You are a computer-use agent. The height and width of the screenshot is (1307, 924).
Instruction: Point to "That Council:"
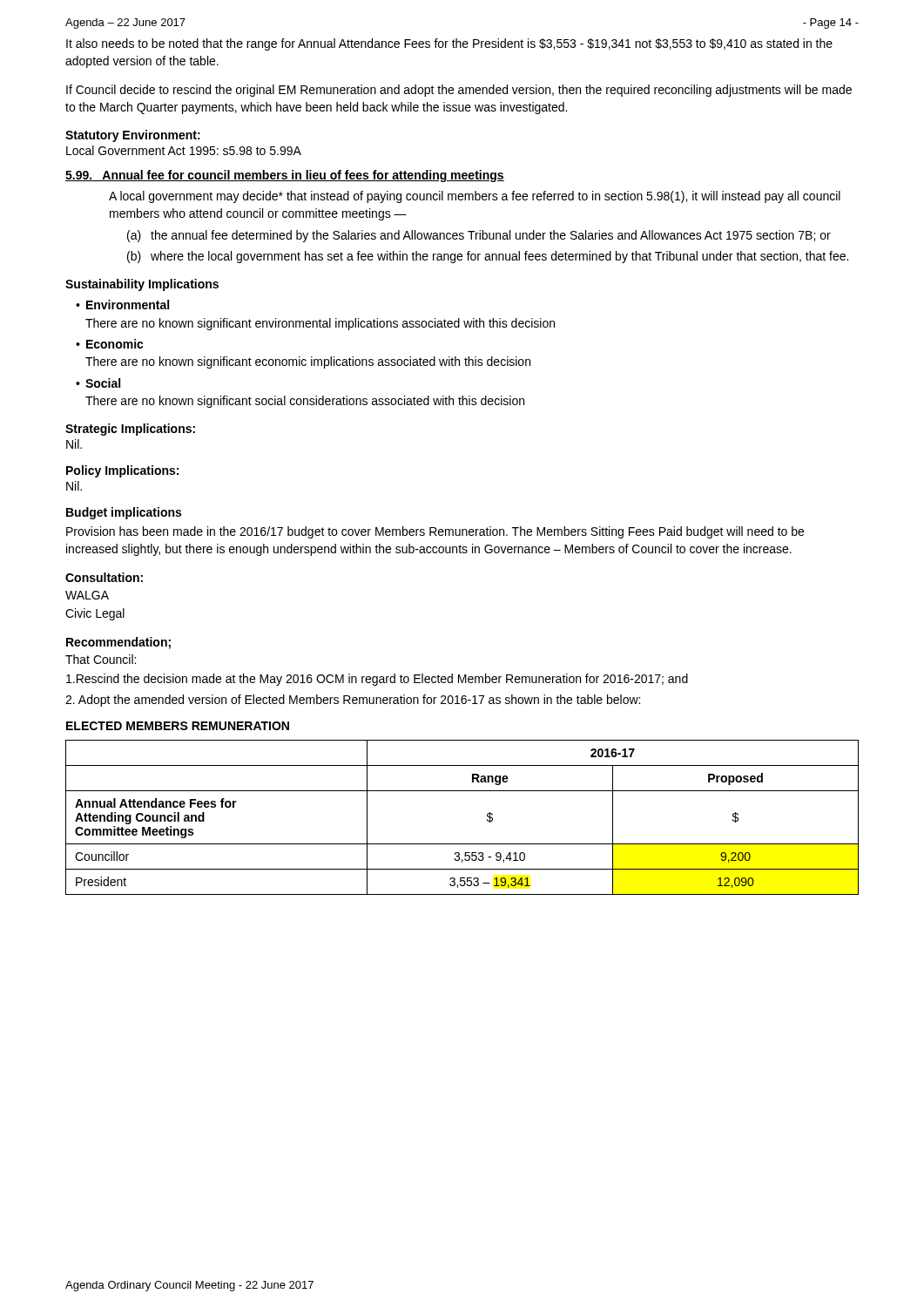click(101, 659)
